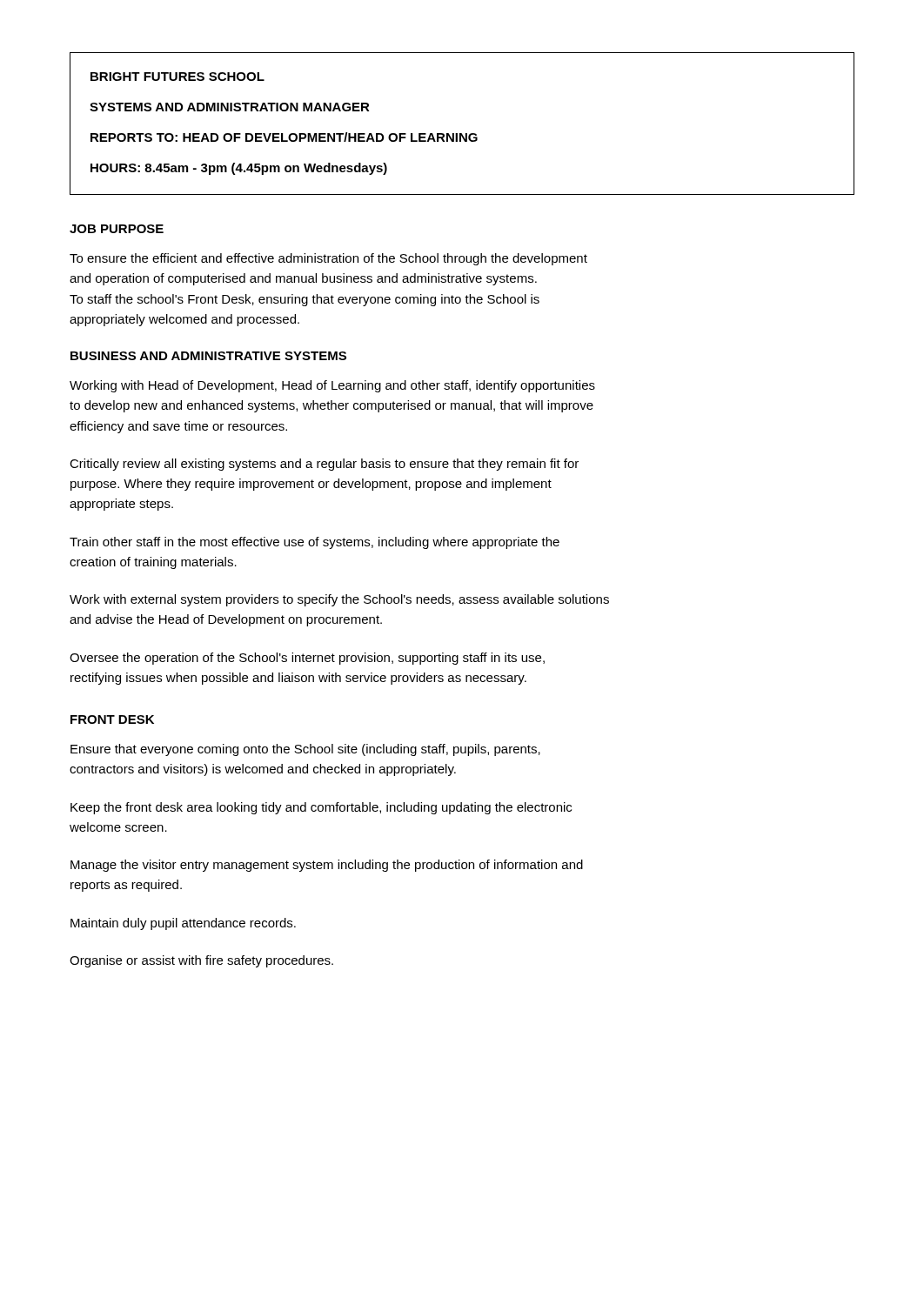Locate the text block that reads "Train other staff in the most effective use"
924x1305 pixels.
pyautogui.click(x=315, y=551)
